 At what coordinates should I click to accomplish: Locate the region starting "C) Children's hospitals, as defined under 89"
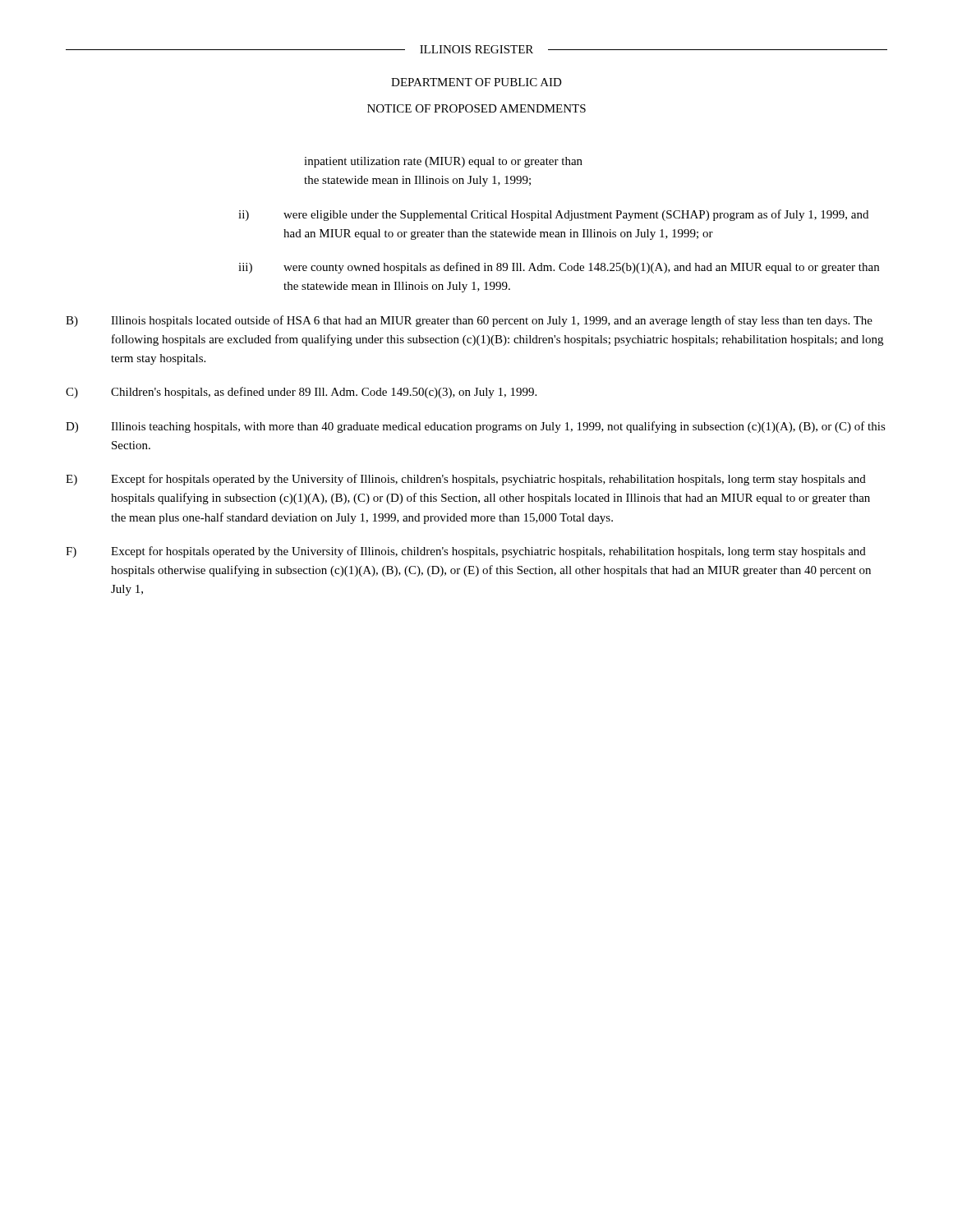click(476, 392)
